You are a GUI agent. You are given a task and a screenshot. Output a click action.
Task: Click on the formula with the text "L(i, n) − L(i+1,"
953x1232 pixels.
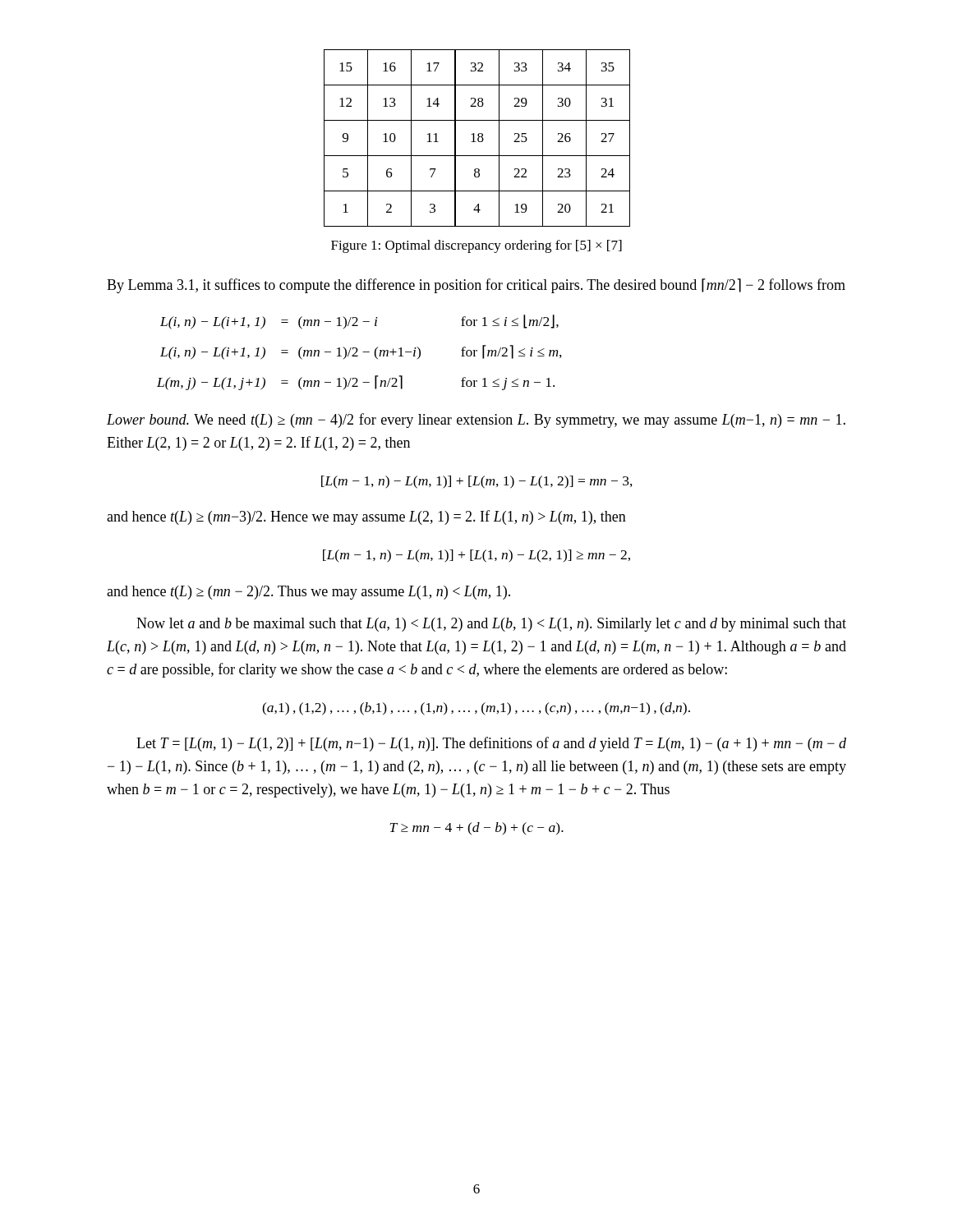360,352
